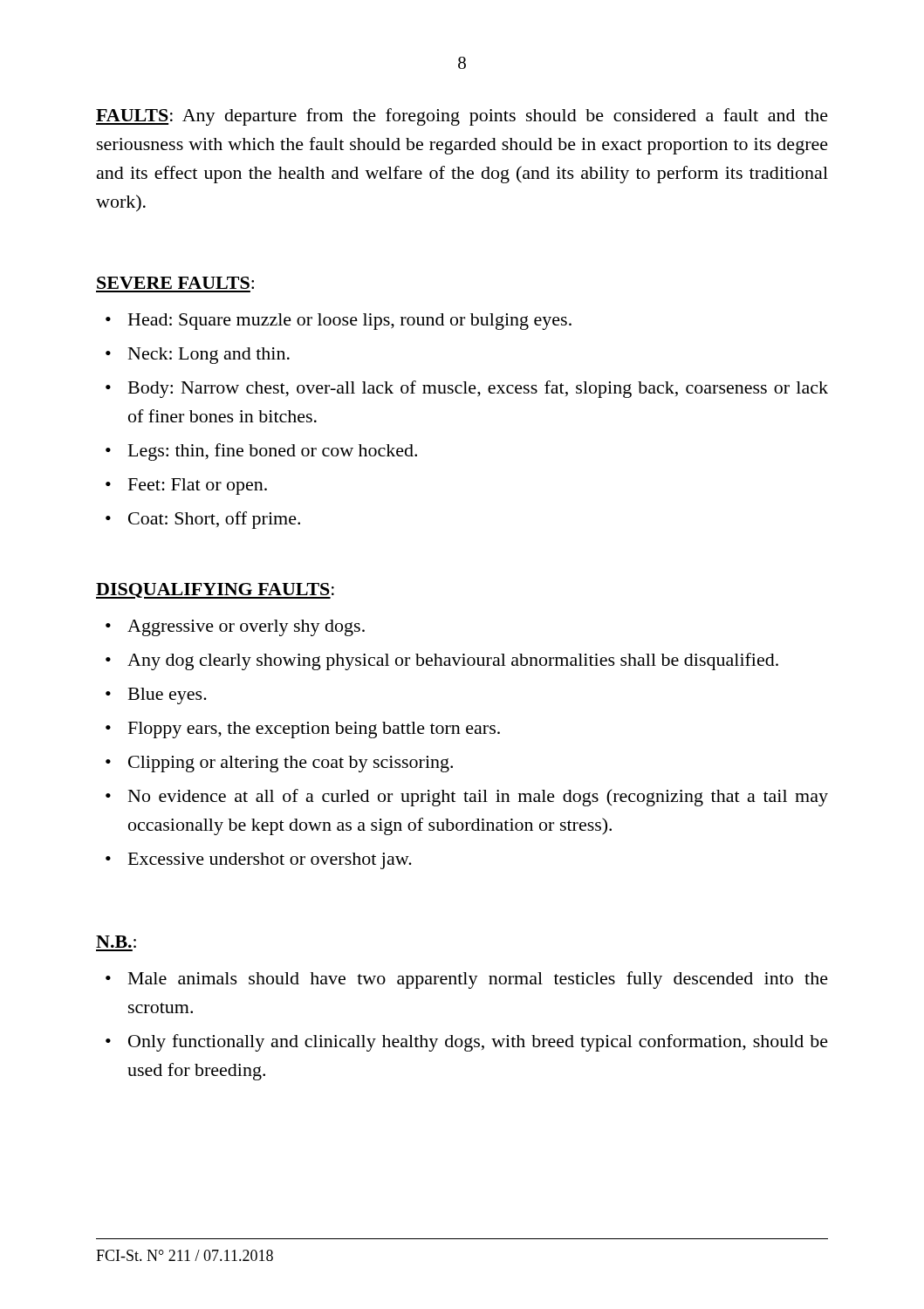
Task: Where is the passage that starts "Only functionally and"?
Action: [478, 1055]
